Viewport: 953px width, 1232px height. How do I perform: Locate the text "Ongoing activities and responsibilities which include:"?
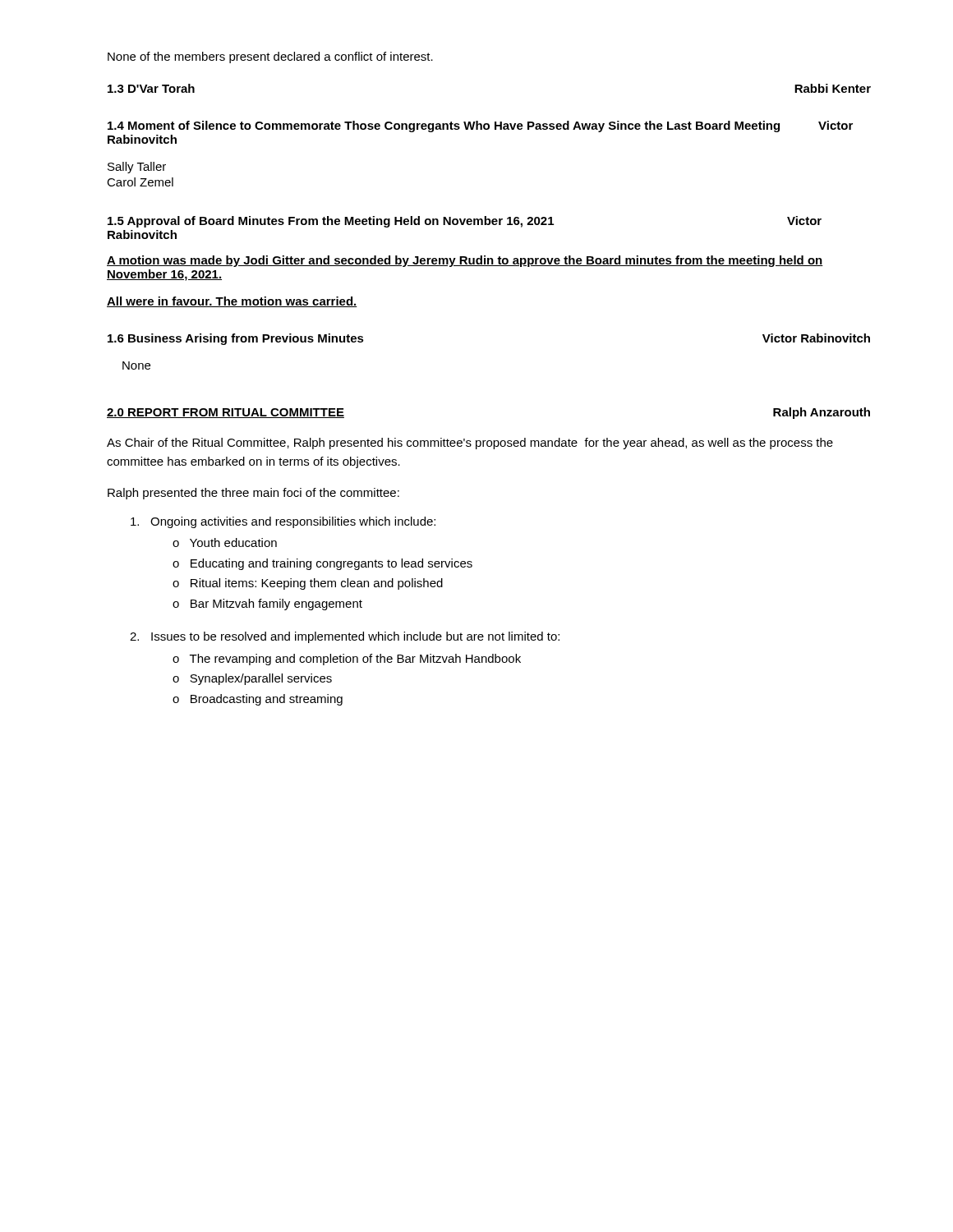tap(283, 521)
